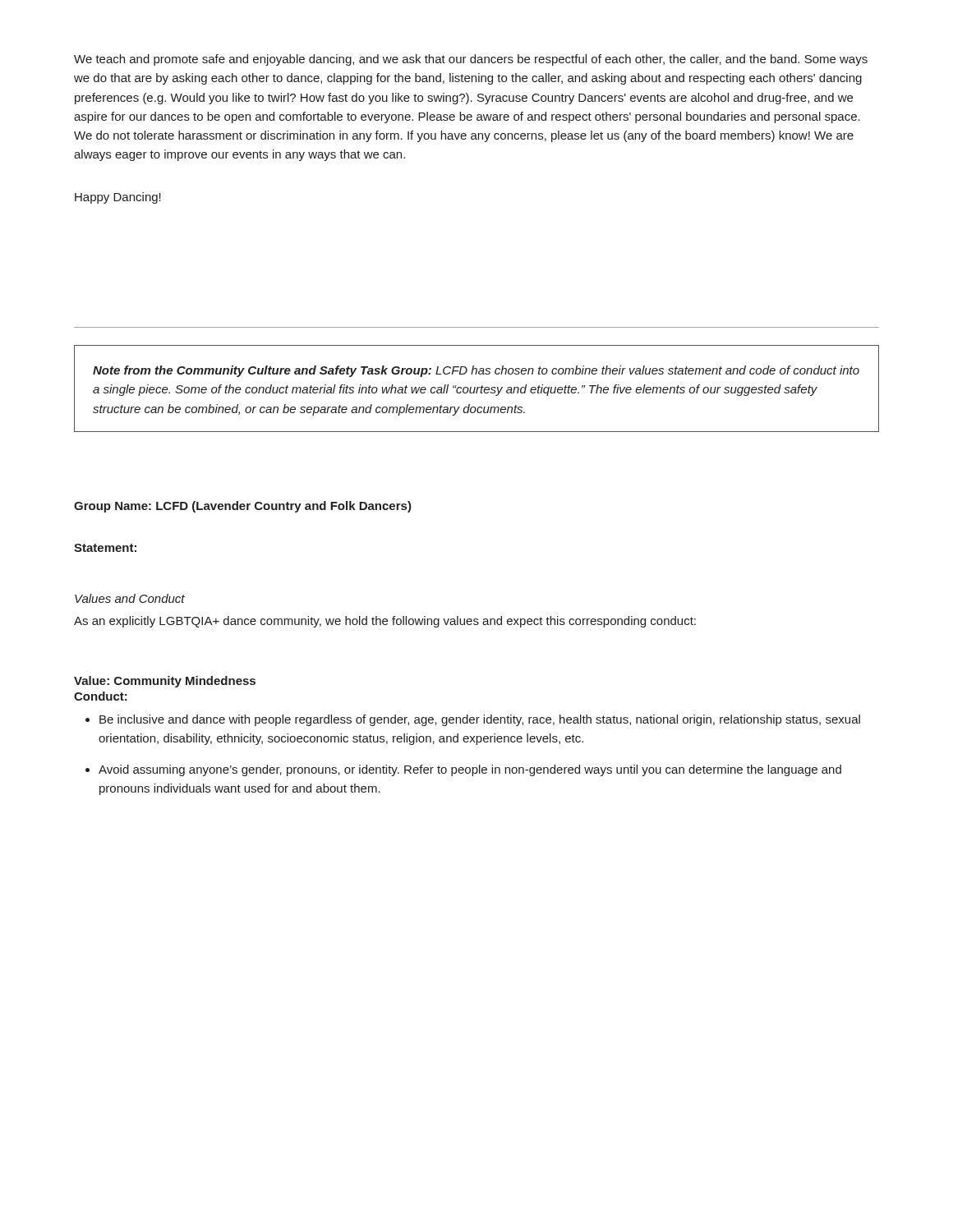Screen dimensions: 1232x953
Task: Click on the section header that says "Value: Community Mindedness"
Action: coord(165,680)
